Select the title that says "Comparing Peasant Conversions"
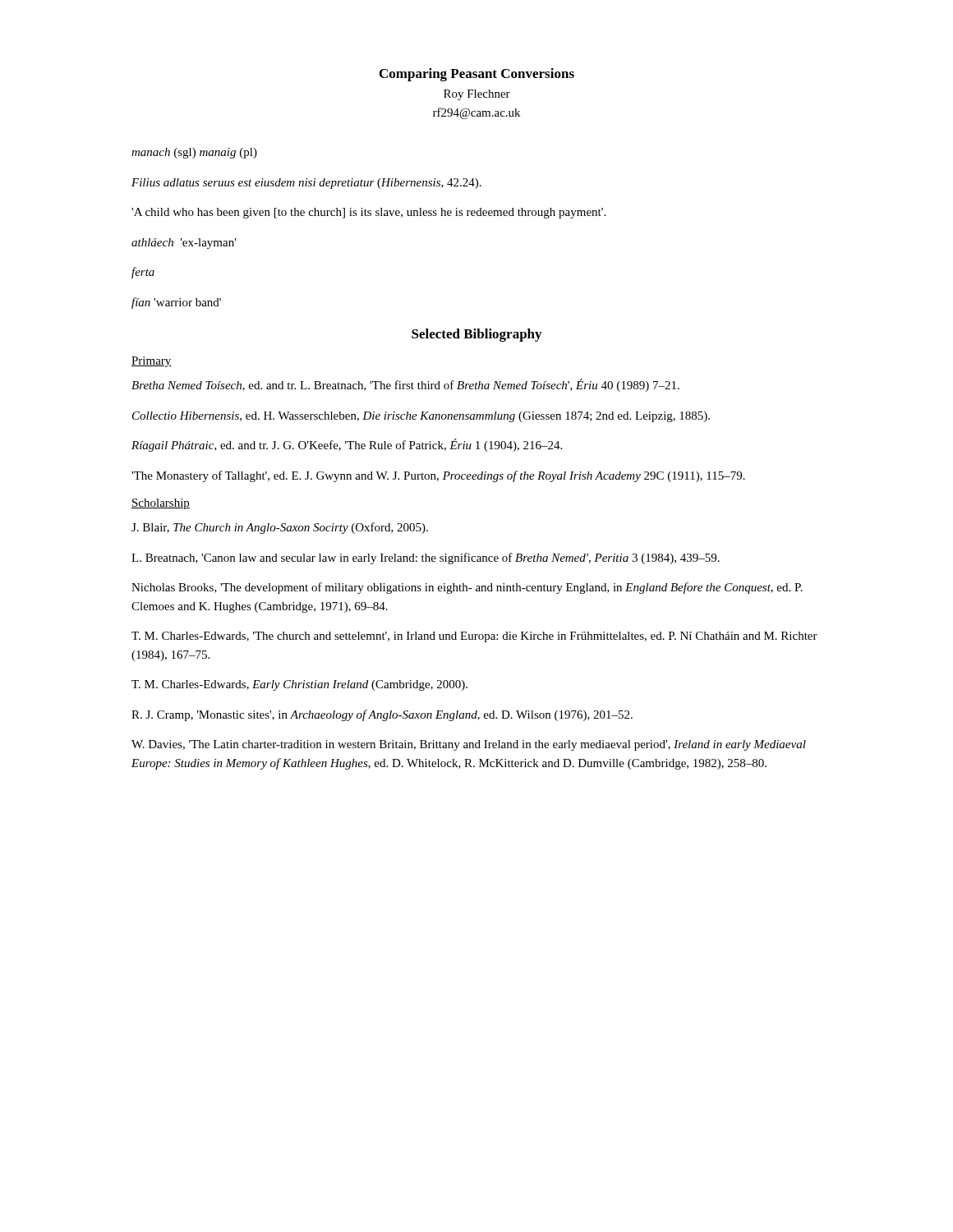 [476, 74]
